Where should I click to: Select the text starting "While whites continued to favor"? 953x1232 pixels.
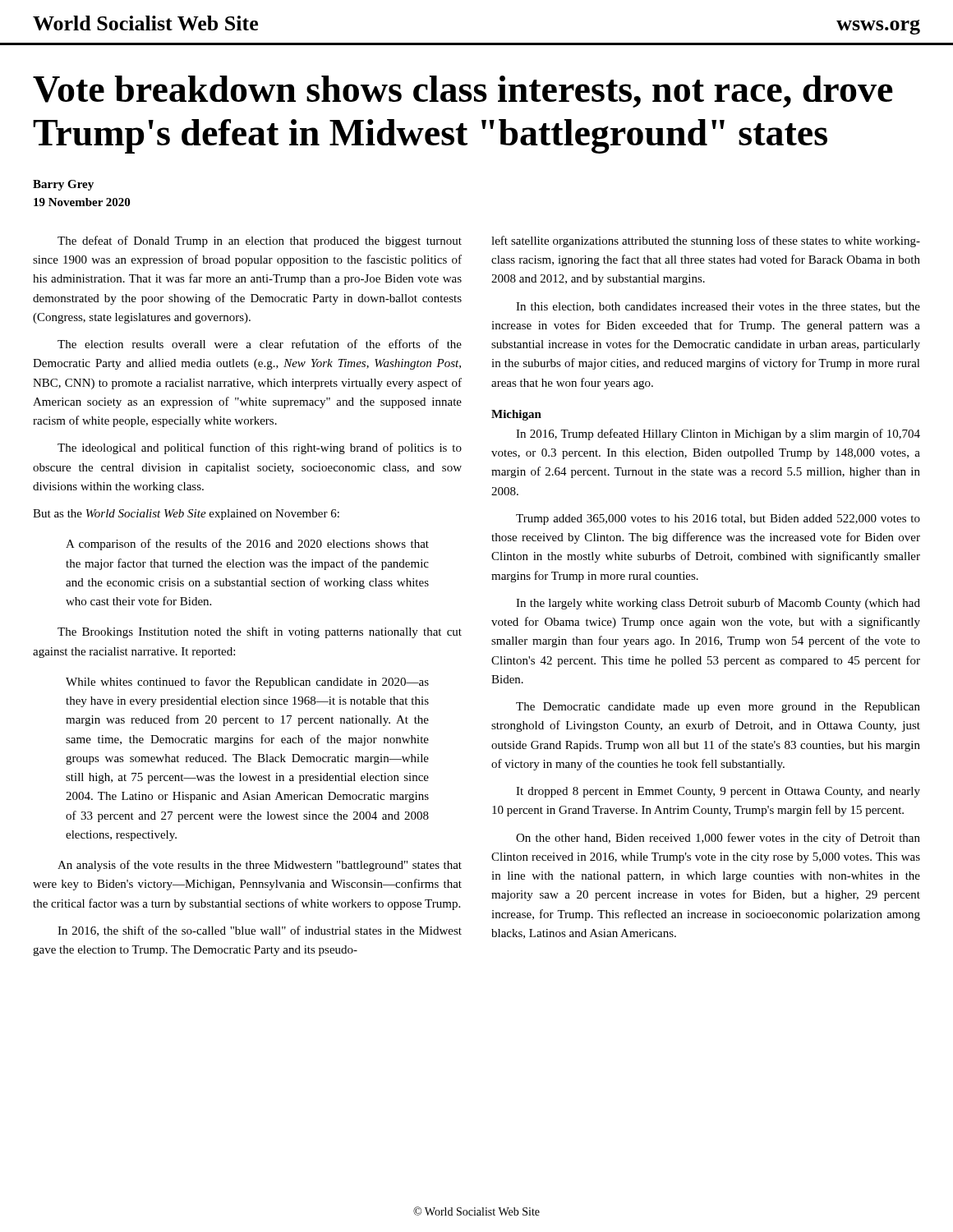[247, 758]
